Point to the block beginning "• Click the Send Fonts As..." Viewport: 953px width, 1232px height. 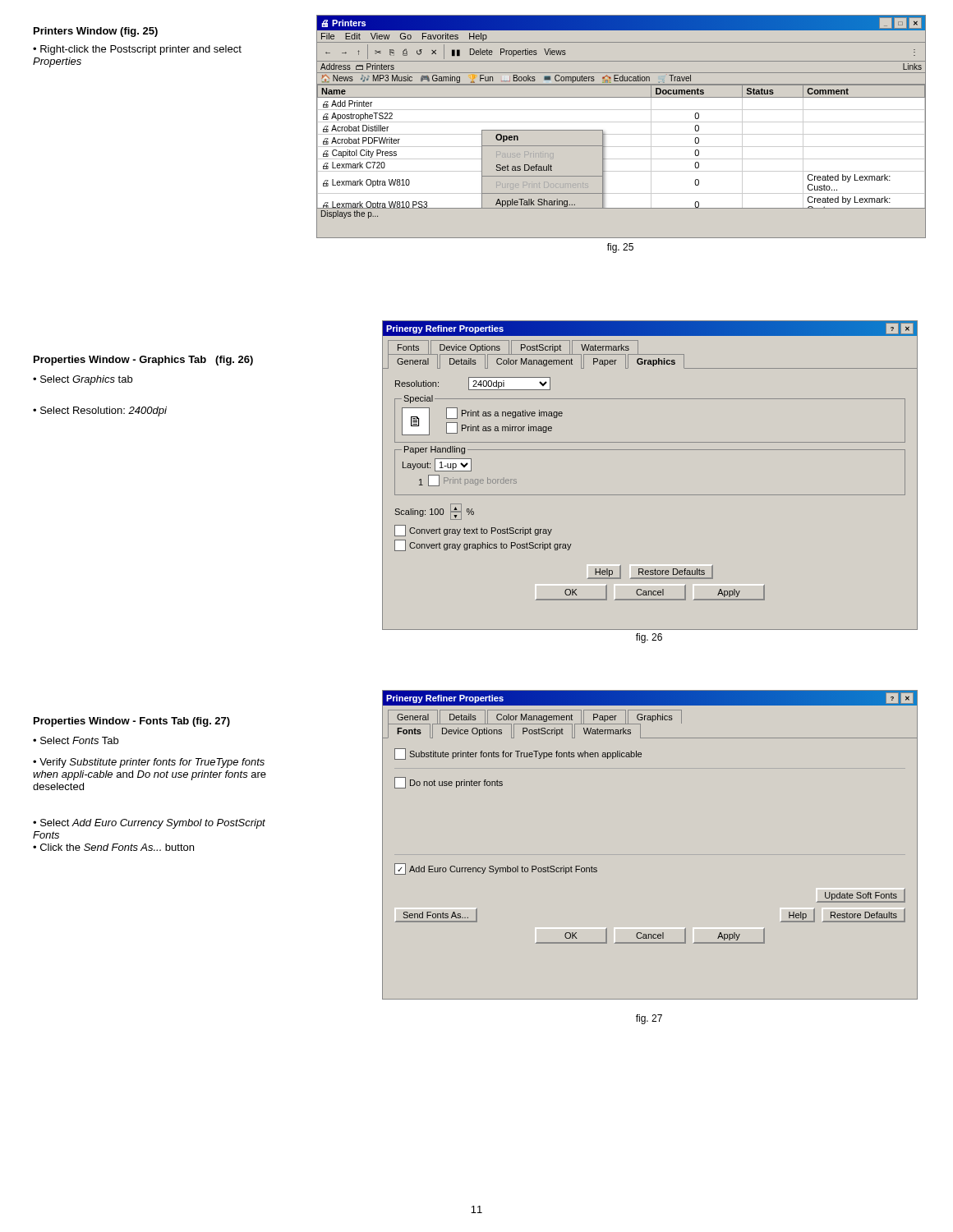point(114,847)
